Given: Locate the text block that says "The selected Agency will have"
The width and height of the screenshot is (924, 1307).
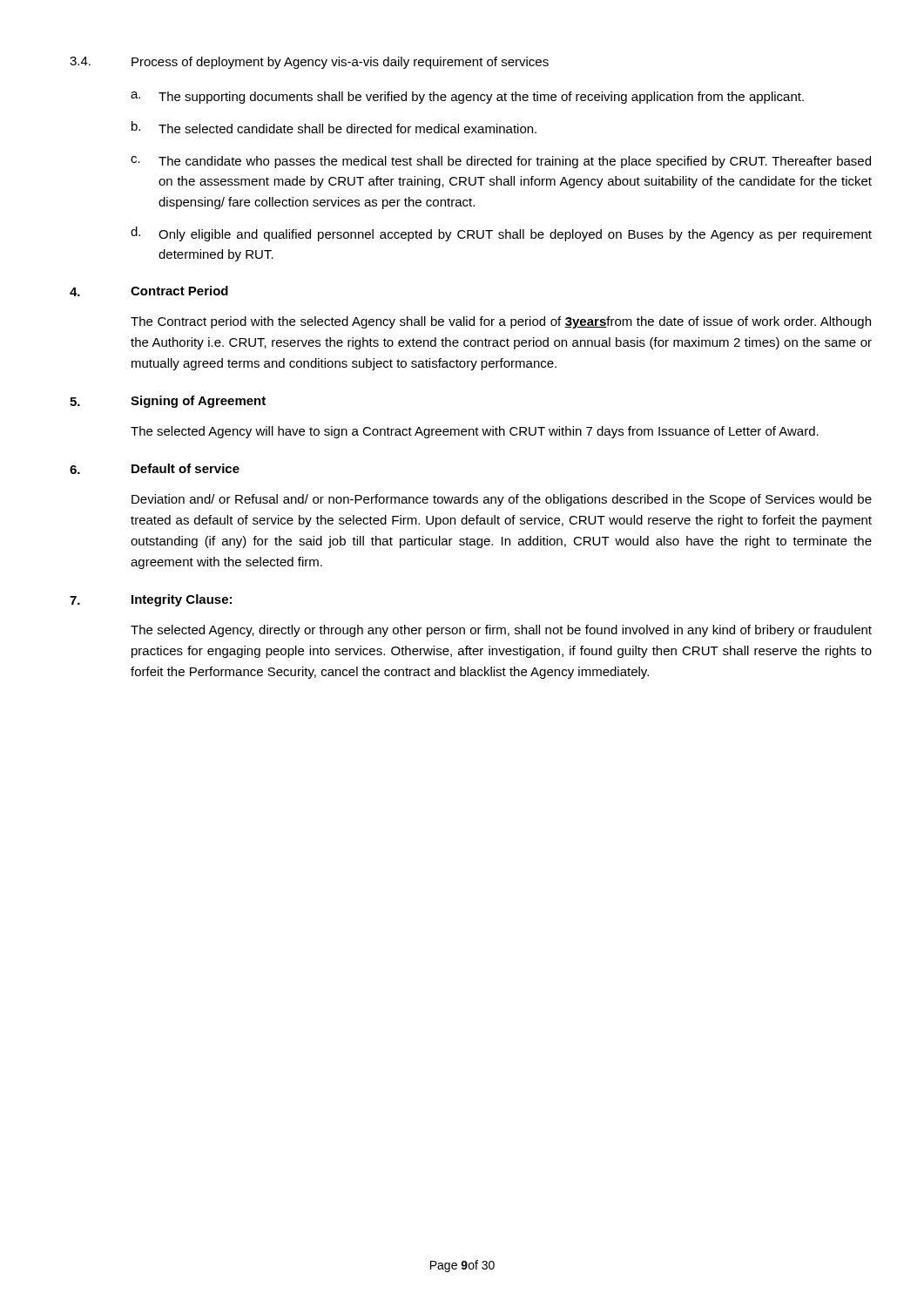Looking at the screenshot, I should (x=501, y=432).
